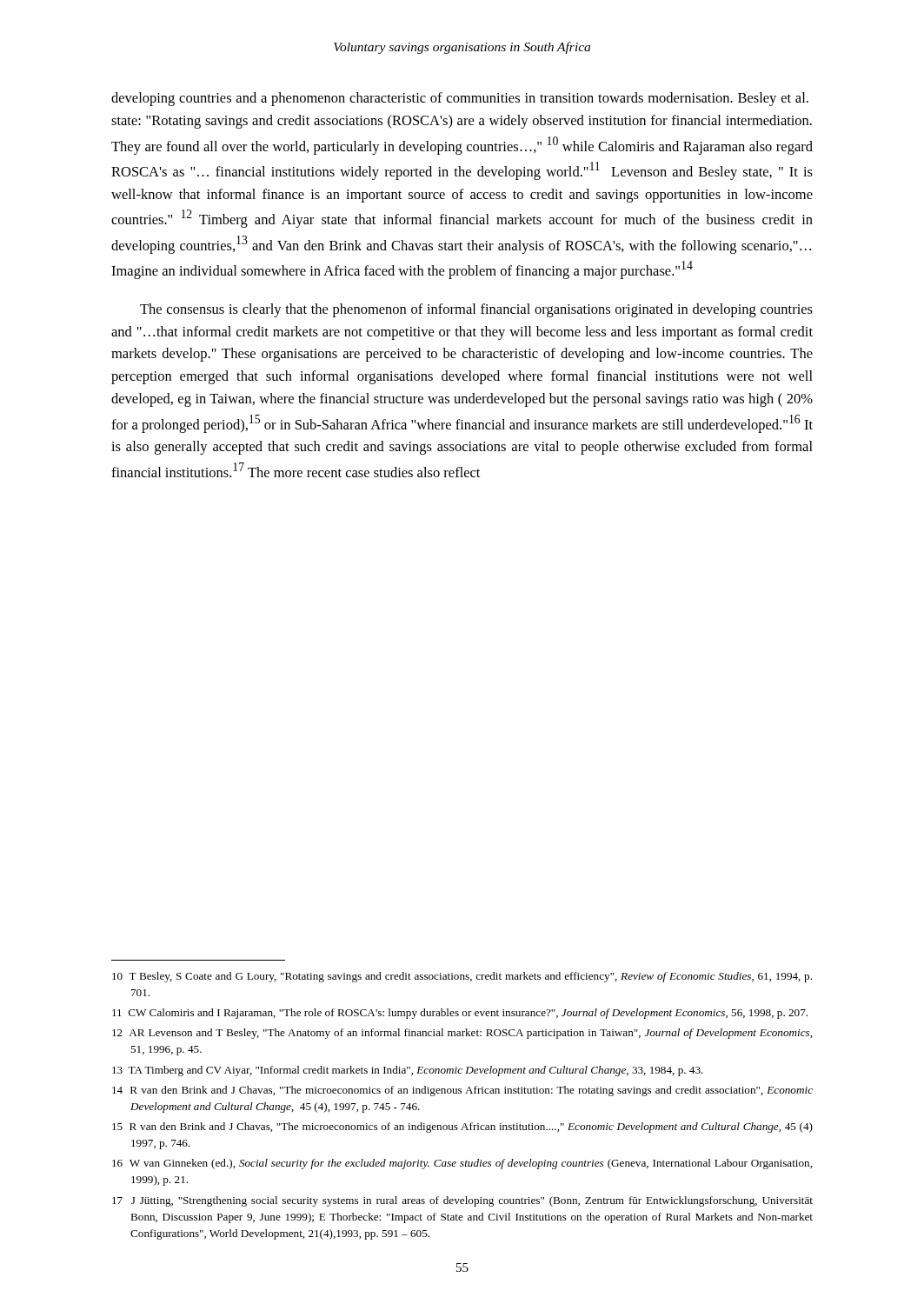Click on the text starting "15 R van den Brink"
The width and height of the screenshot is (924, 1304).
click(x=462, y=1135)
